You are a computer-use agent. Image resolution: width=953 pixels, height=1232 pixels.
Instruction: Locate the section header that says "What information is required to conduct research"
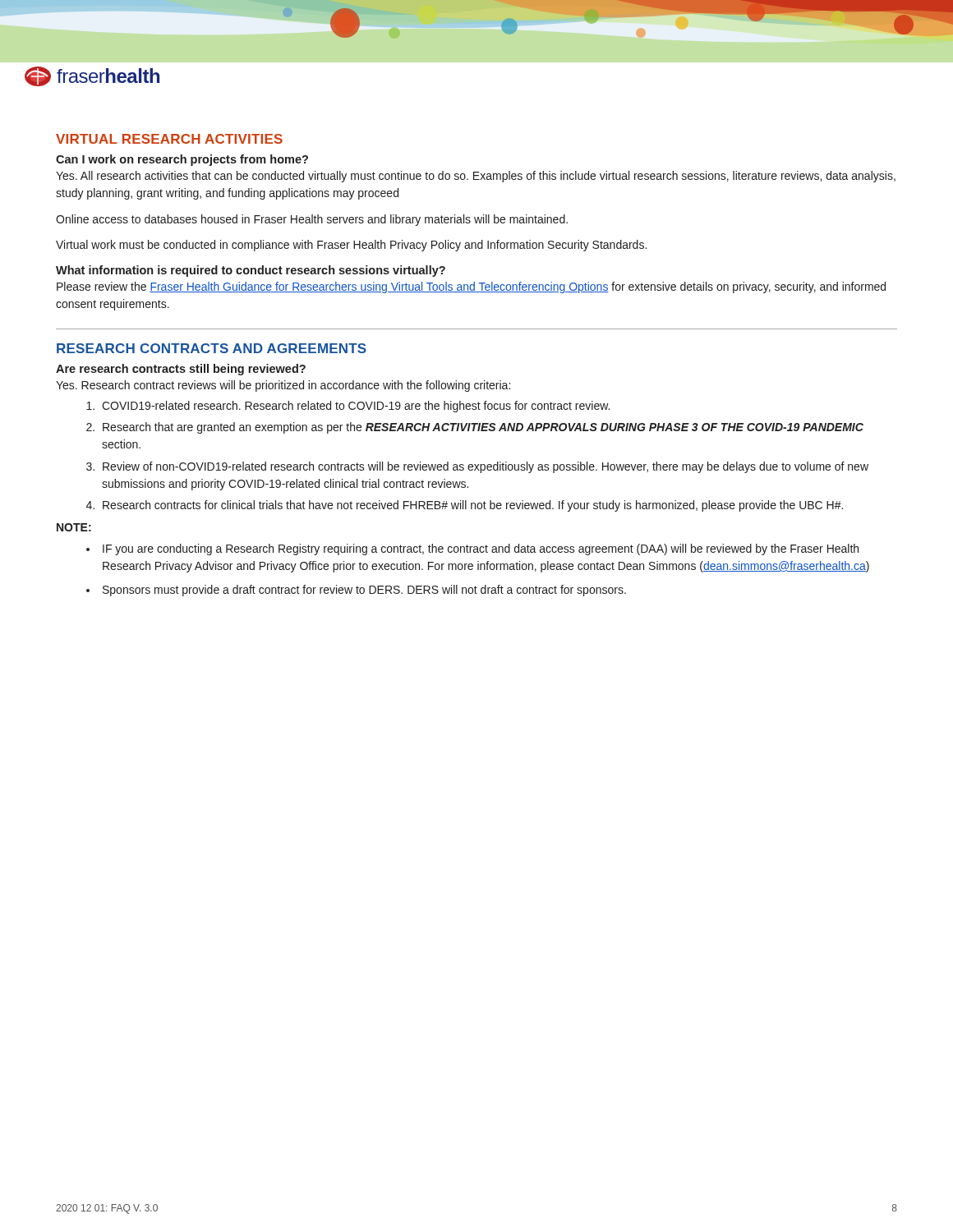coord(251,270)
